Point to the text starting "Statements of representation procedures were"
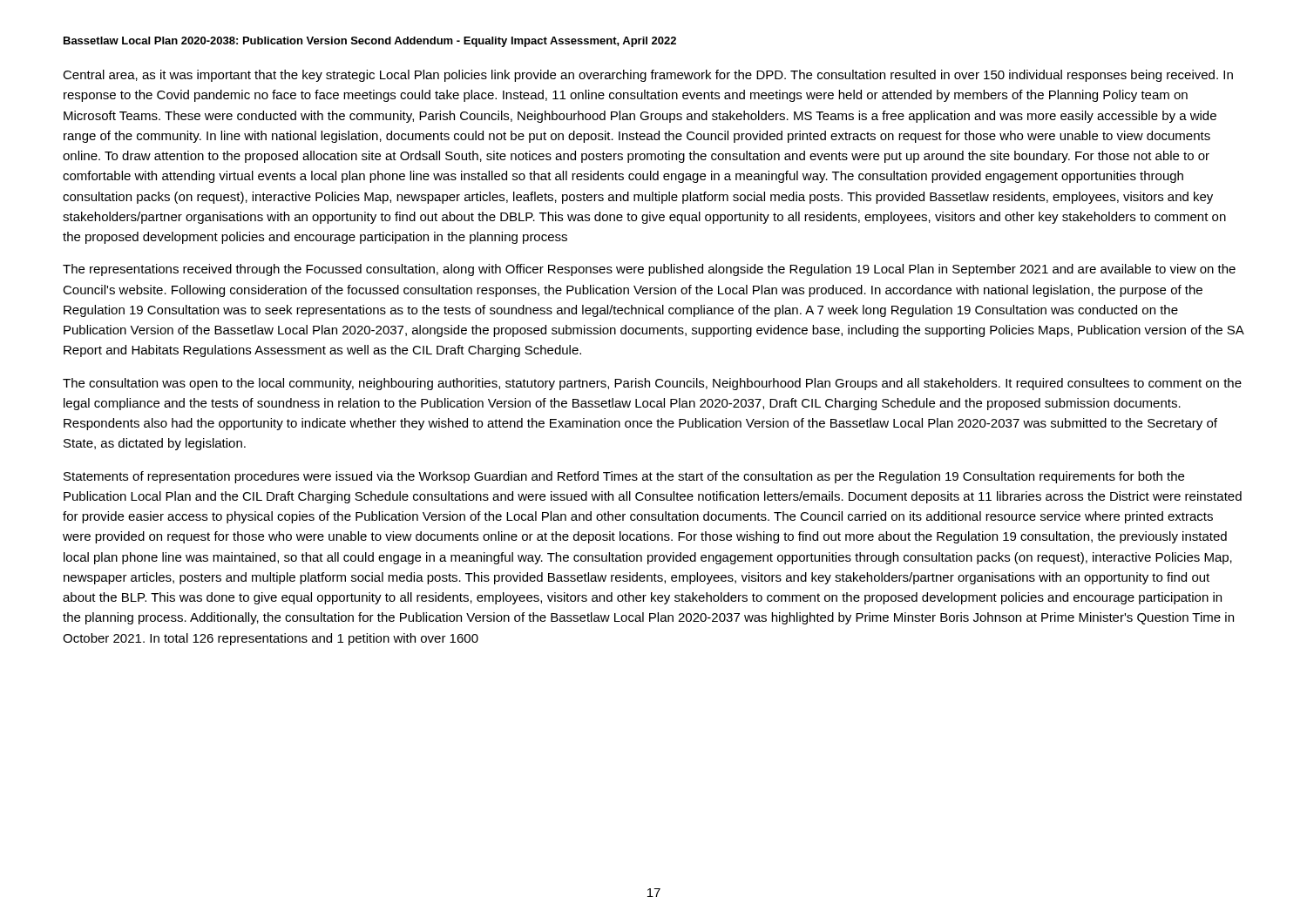The image size is (1307, 924). point(652,557)
